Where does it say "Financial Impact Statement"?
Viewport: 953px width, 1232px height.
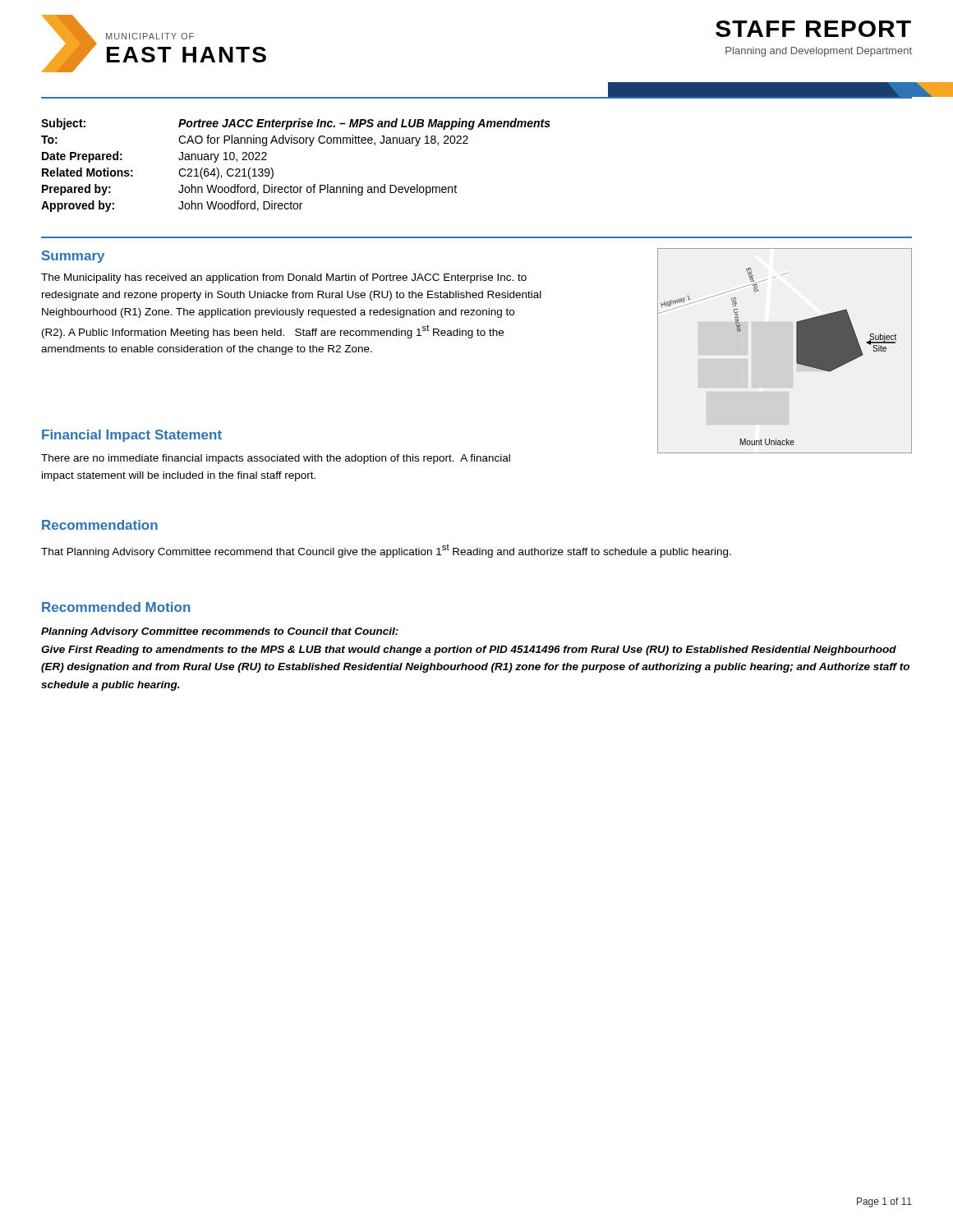tap(132, 435)
